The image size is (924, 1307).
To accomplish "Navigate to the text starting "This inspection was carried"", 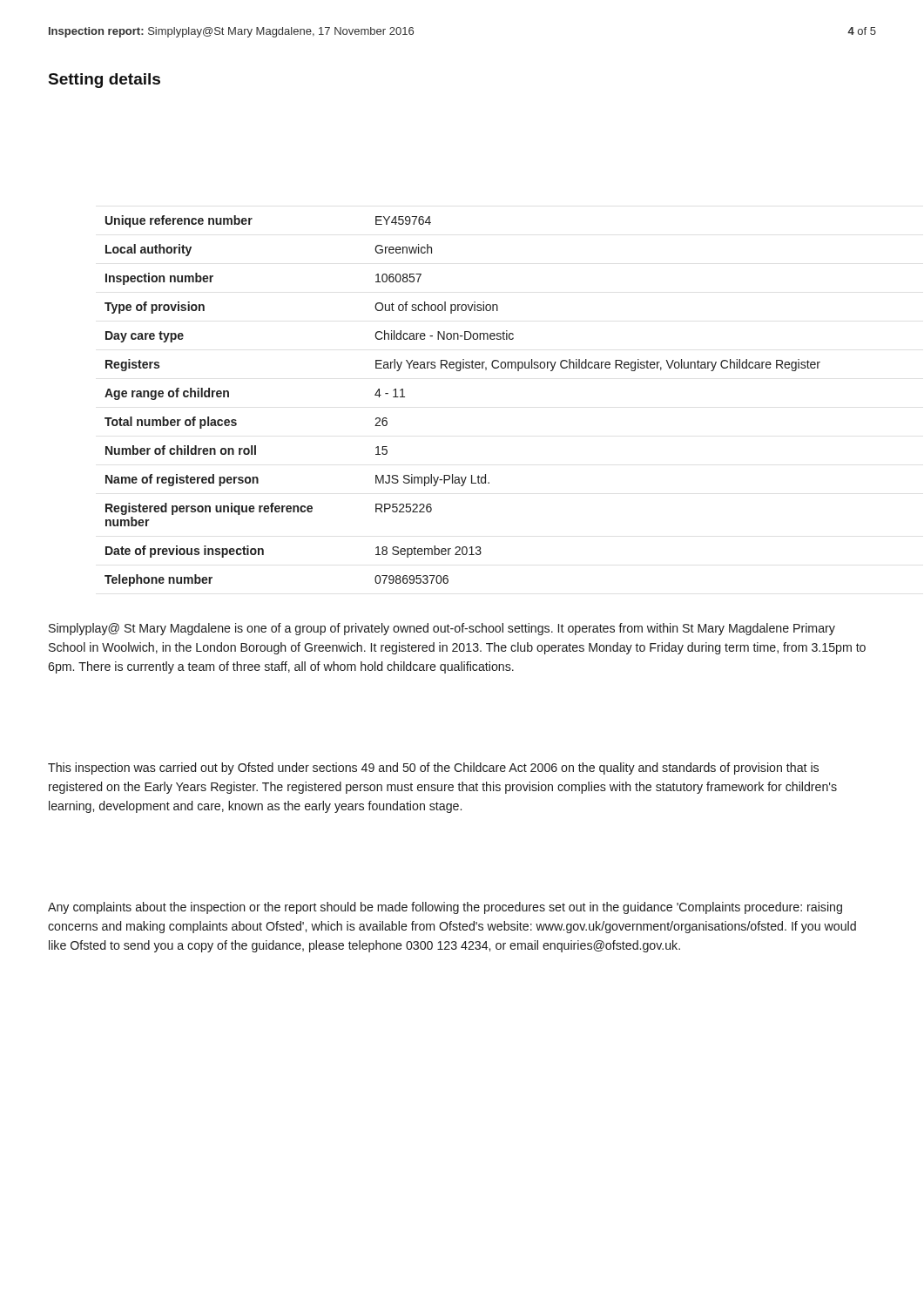I will click(x=442, y=787).
